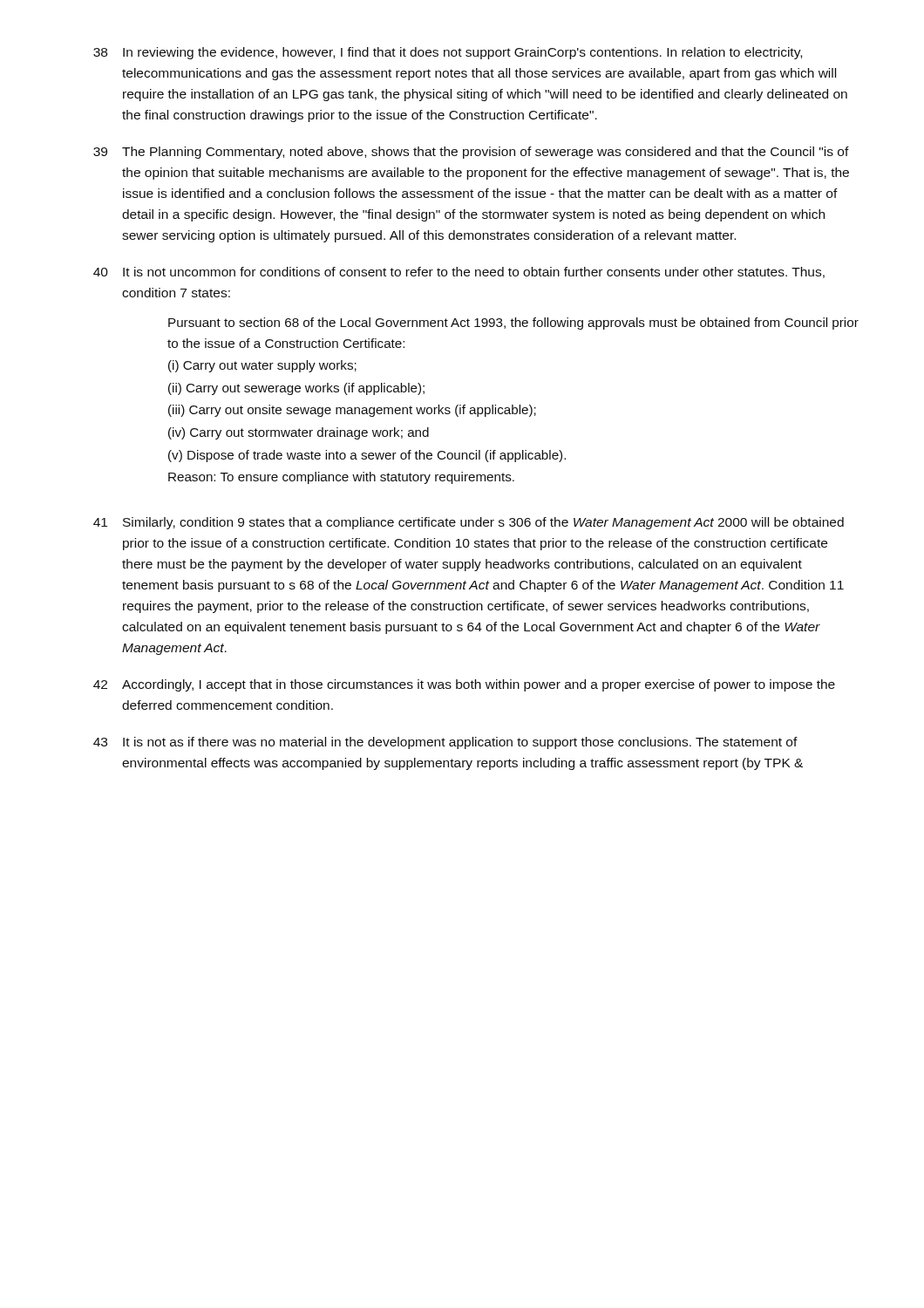Find the list item containing "39 The Planning Commentary, noted above, shows that"
This screenshot has height=1308, width=924.
[x=462, y=194]
